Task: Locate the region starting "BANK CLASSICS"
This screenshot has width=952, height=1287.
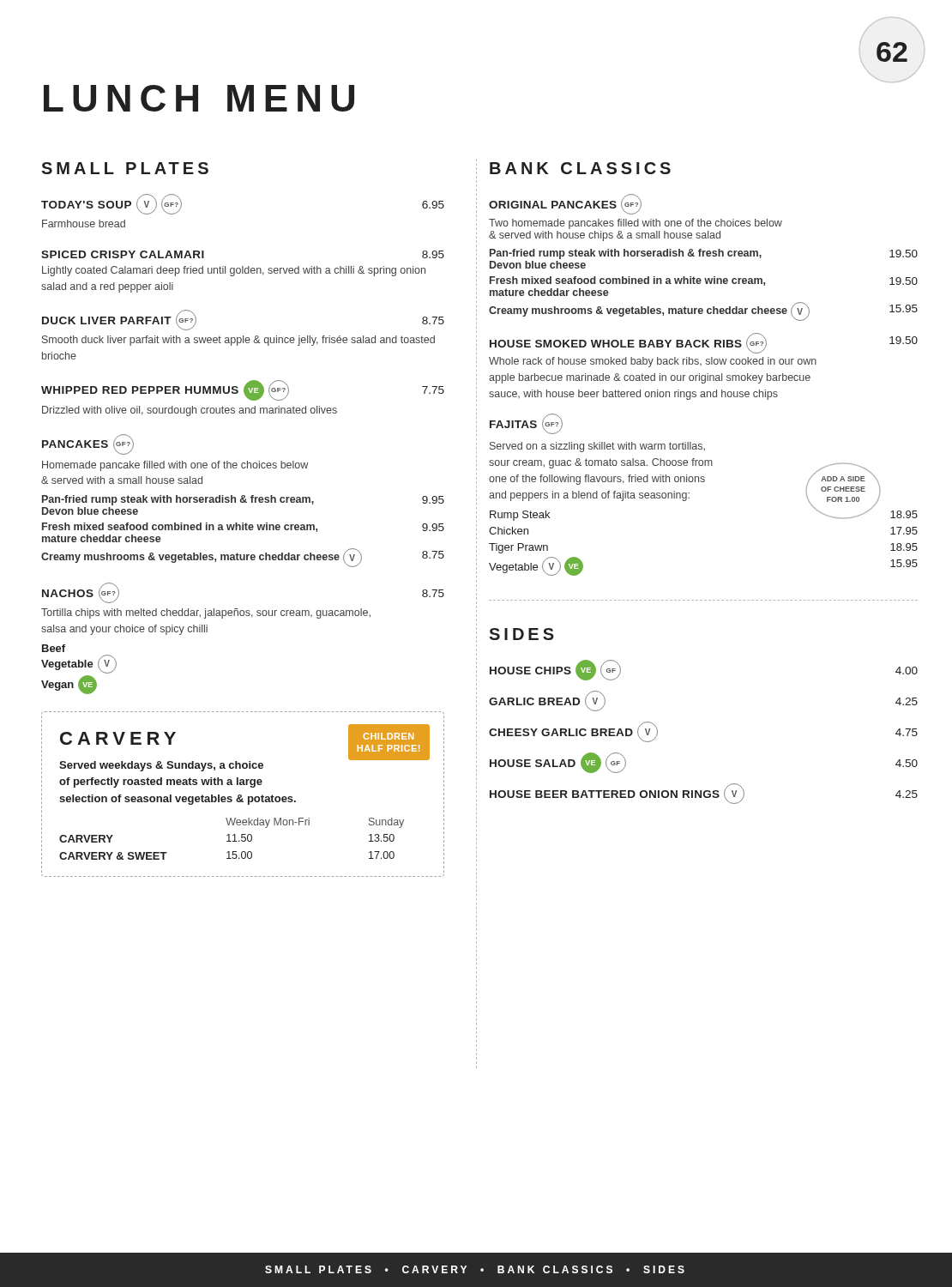Action: [x=582, y=168]
